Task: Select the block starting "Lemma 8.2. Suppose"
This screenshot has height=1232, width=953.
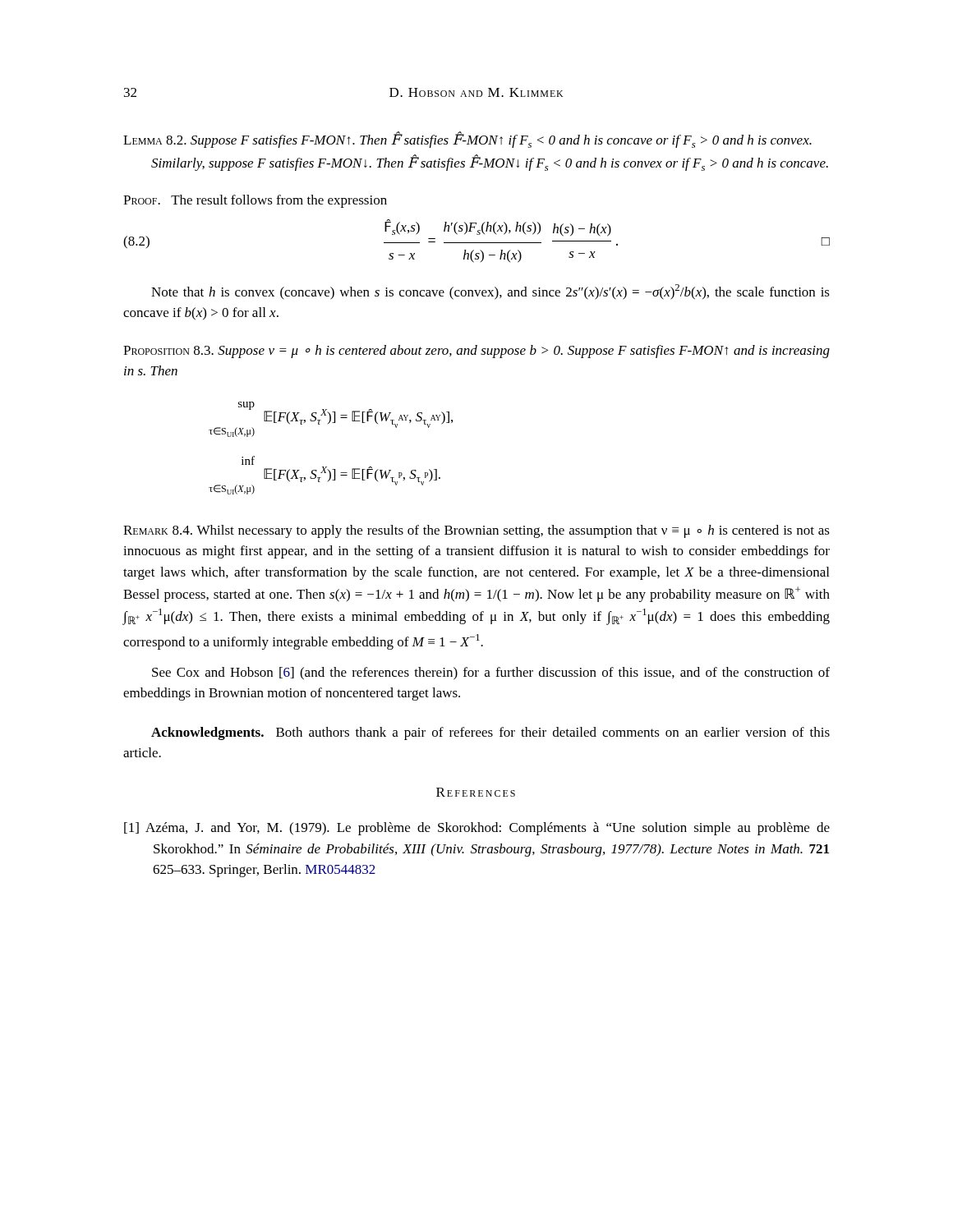Action: click(476, 153)
